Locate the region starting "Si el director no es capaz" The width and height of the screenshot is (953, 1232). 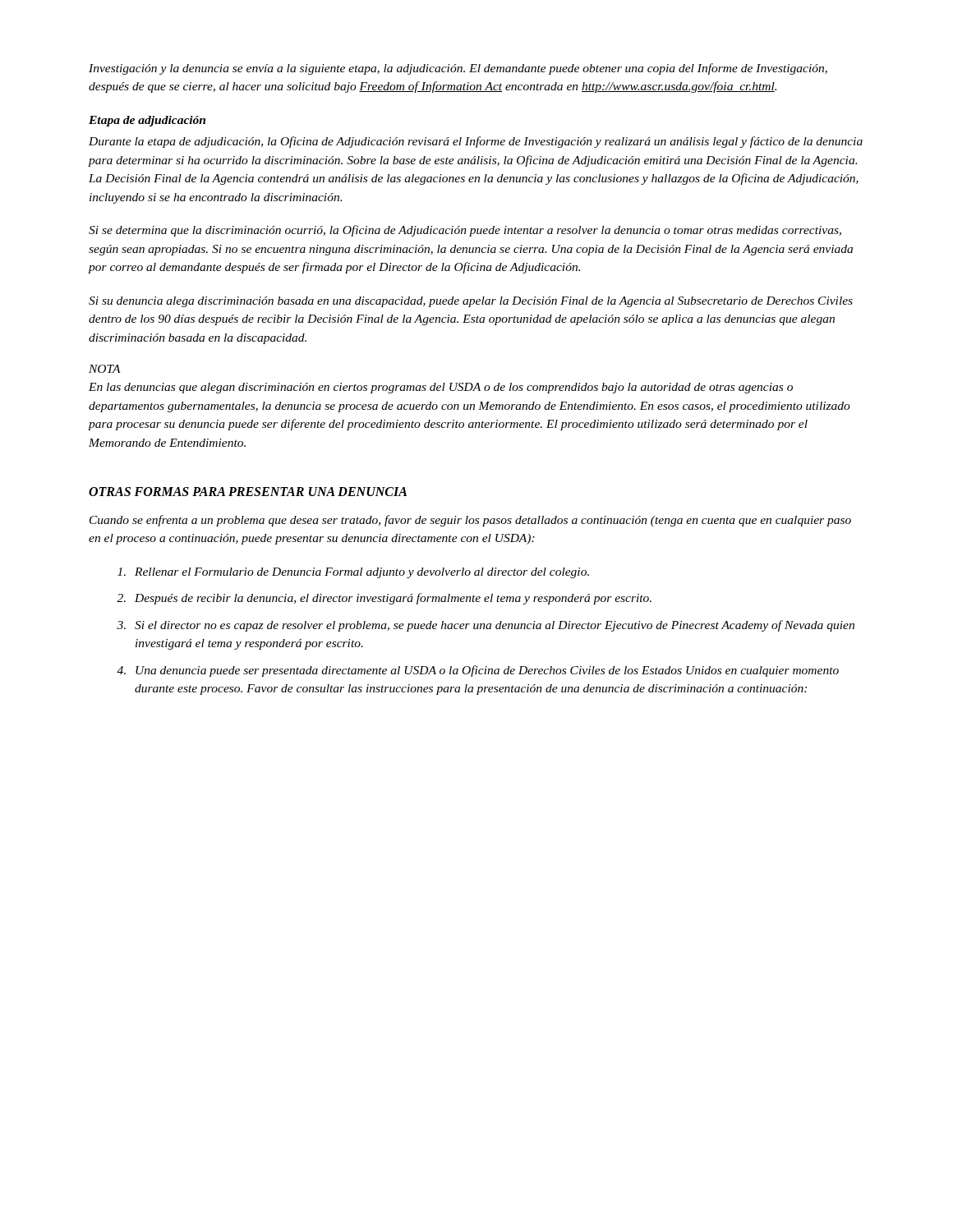(x=495, y=634)
